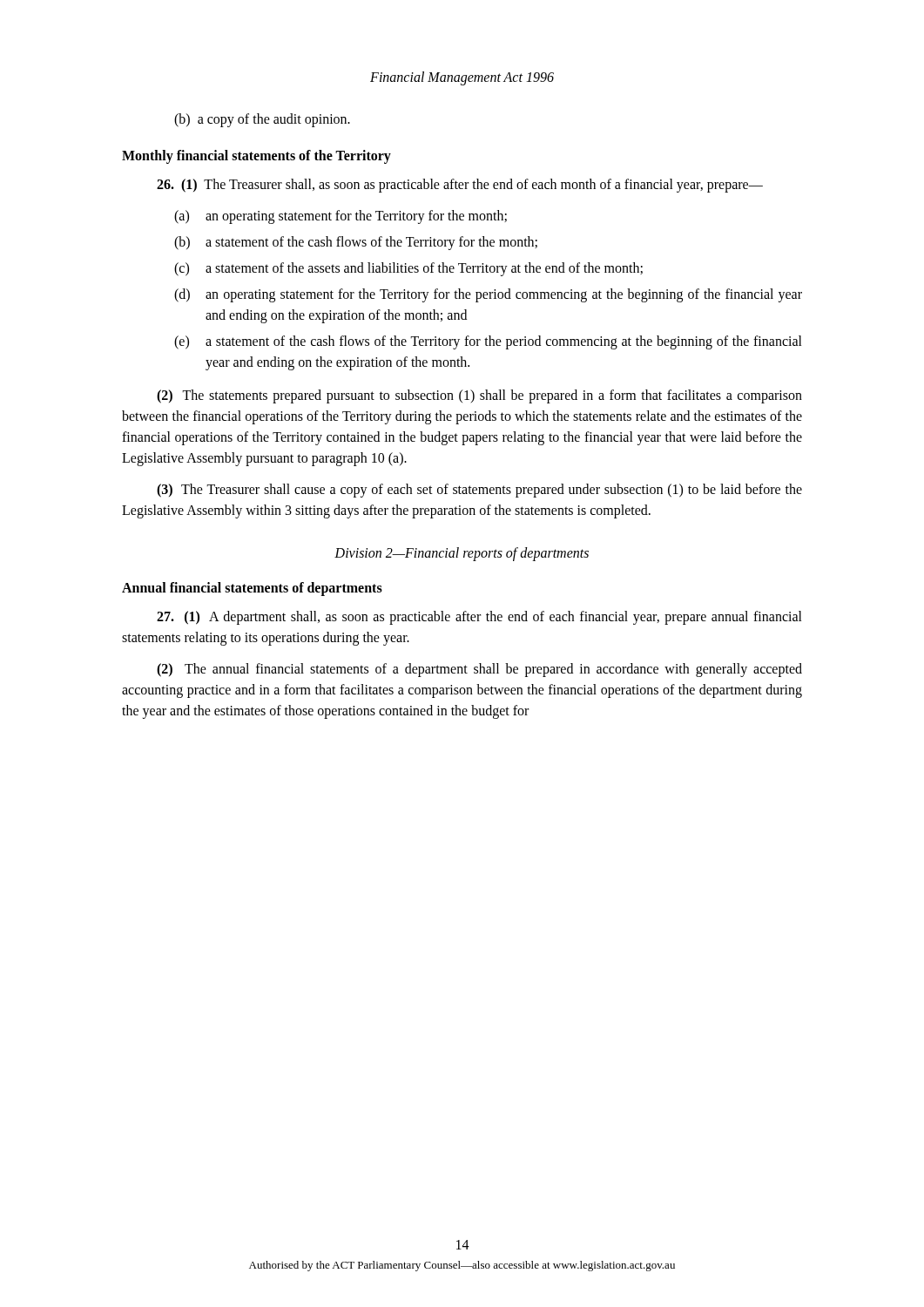Navigate to the text block starting "(d) an operating statement for the"
This screenshot has height=1307, width=924.
click(x=488, y=305)
